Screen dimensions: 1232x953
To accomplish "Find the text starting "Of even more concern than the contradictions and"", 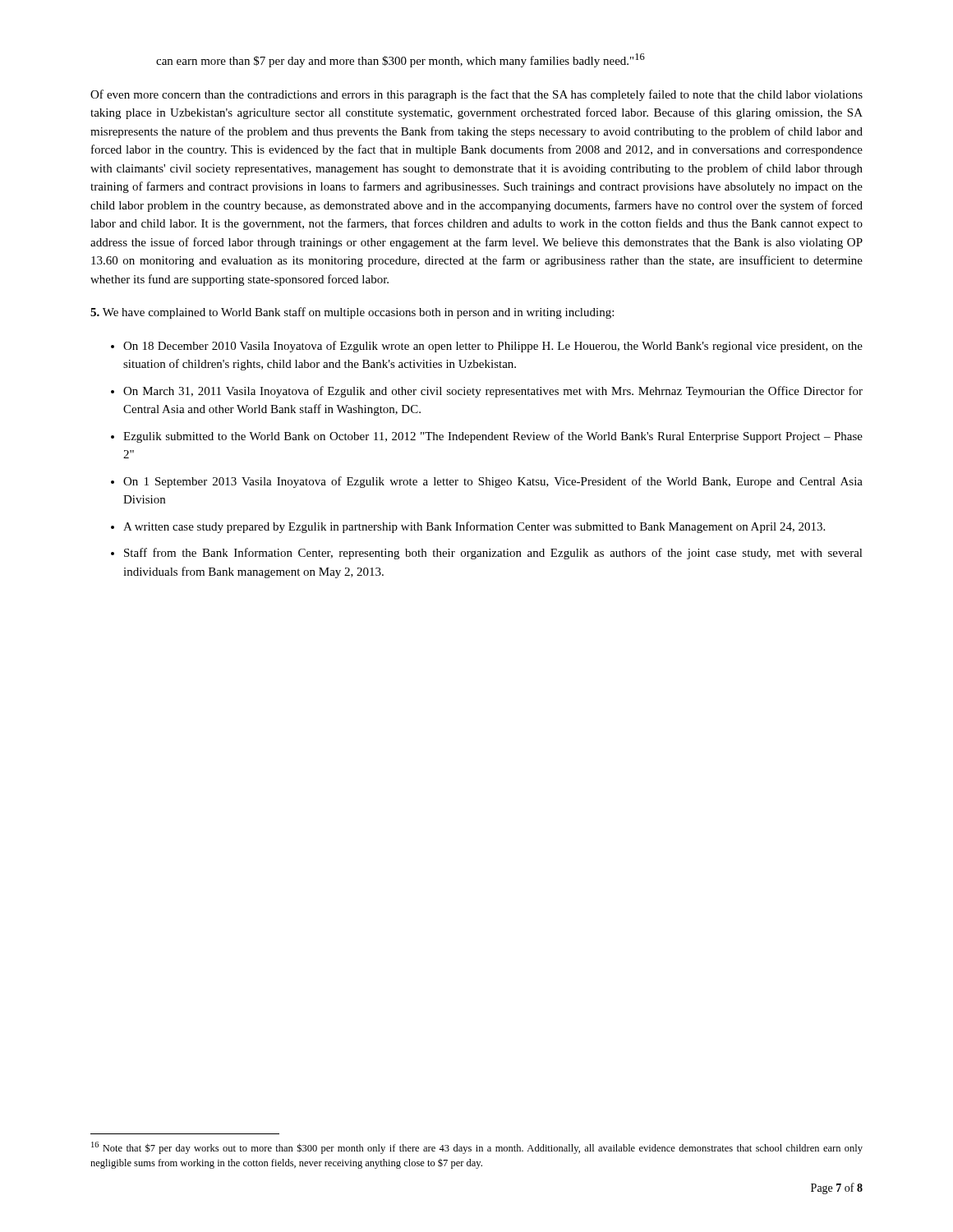I will point(476,186).
